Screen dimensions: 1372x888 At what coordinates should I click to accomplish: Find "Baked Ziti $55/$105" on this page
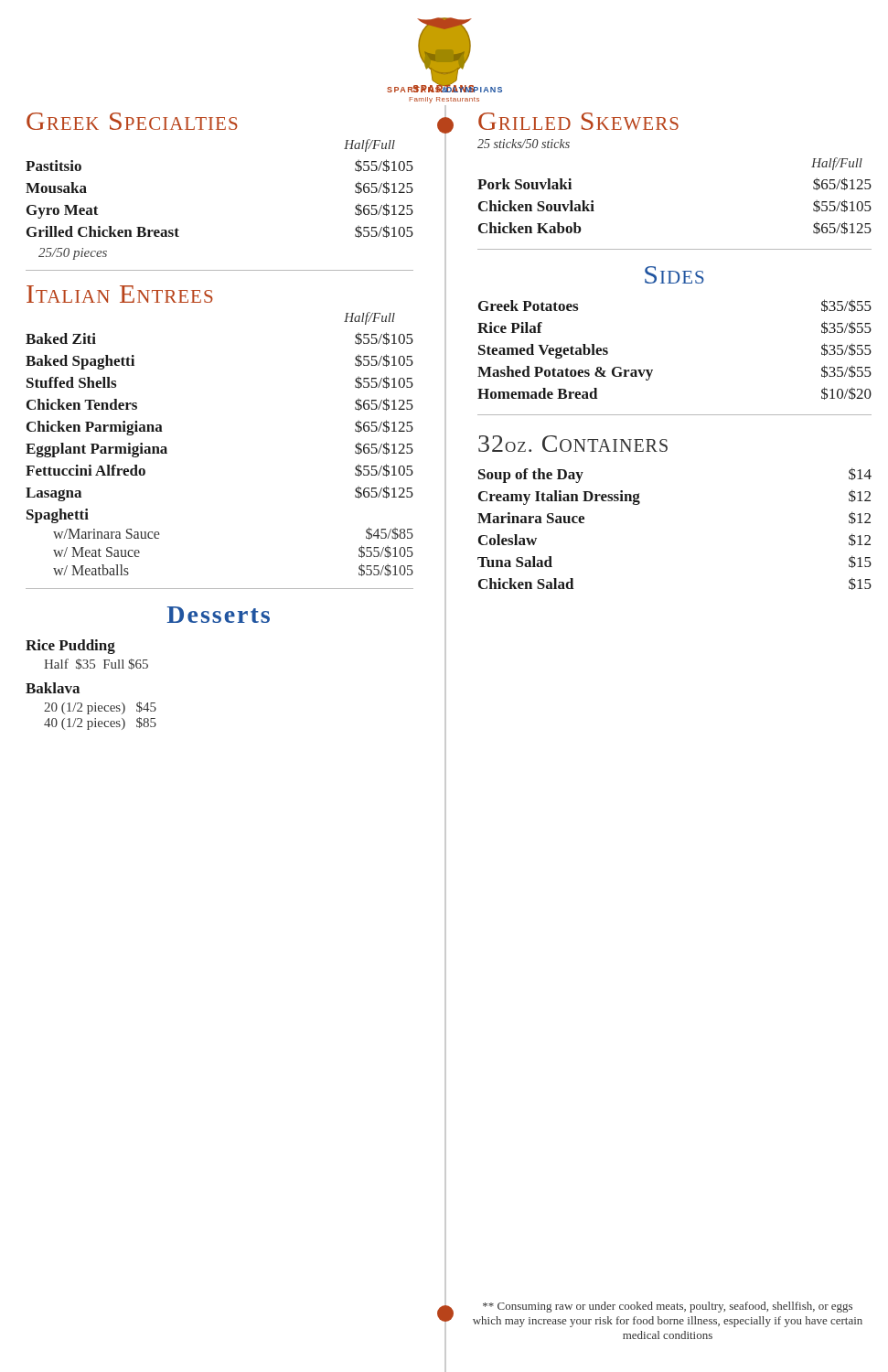[61, 338]
